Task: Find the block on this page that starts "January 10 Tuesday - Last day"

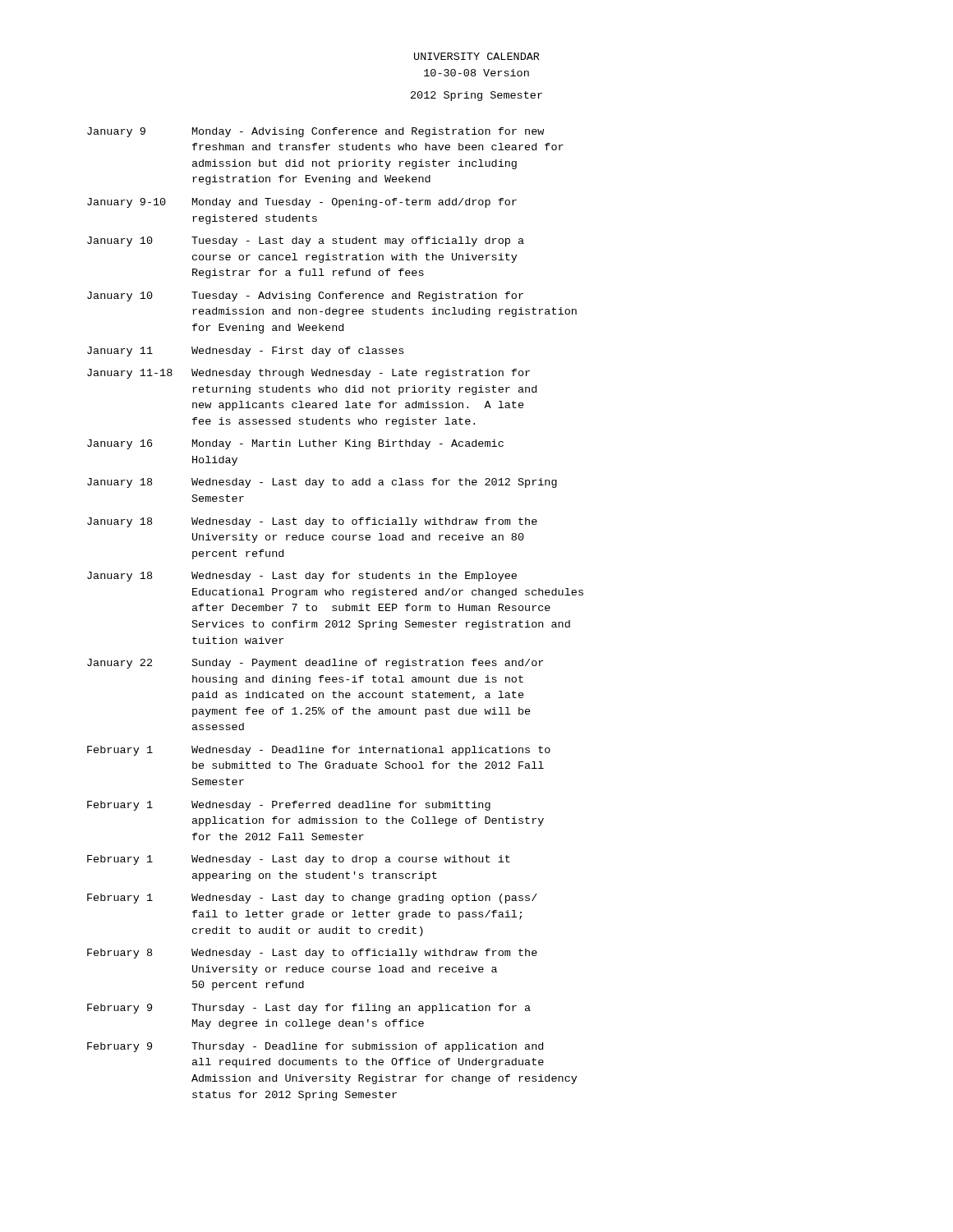Action: pos(476,259)
